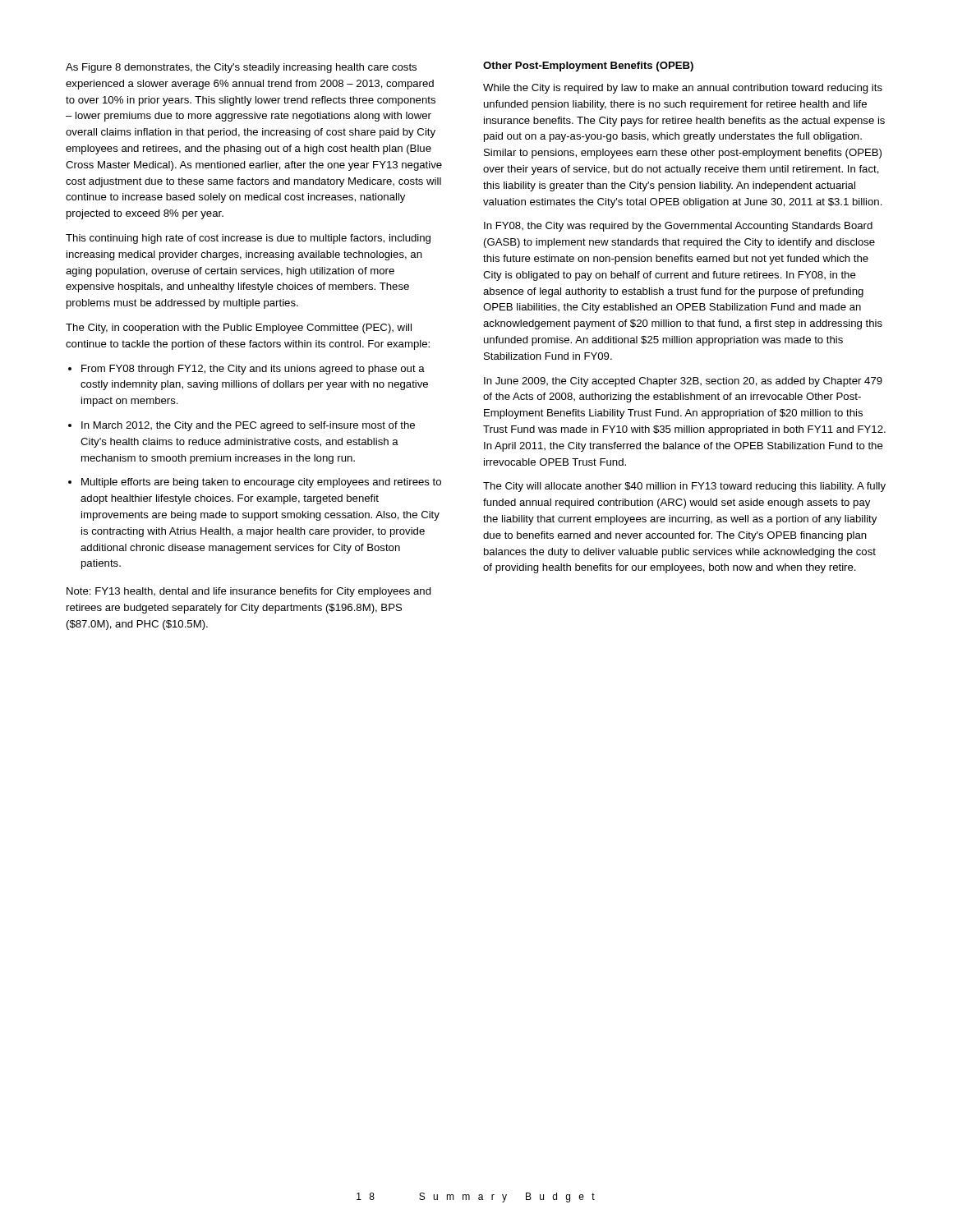This screenshot has width=953, height=1232.
Task: Click on the text block starting "As Figure 8 demonstrates,"
Action: tap(255, 140)
